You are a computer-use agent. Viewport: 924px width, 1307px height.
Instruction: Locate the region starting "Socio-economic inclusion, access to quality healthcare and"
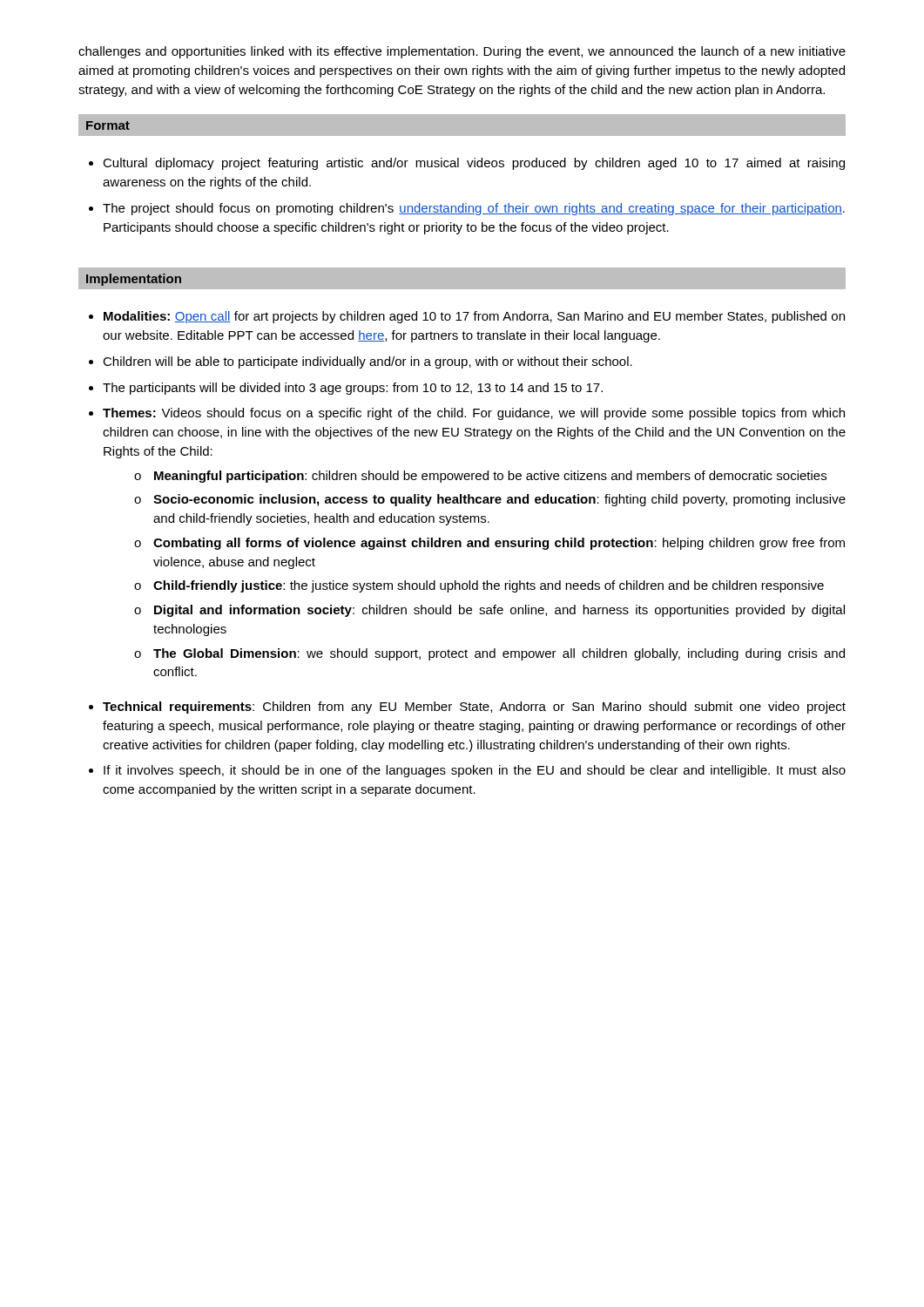point(499,509)
